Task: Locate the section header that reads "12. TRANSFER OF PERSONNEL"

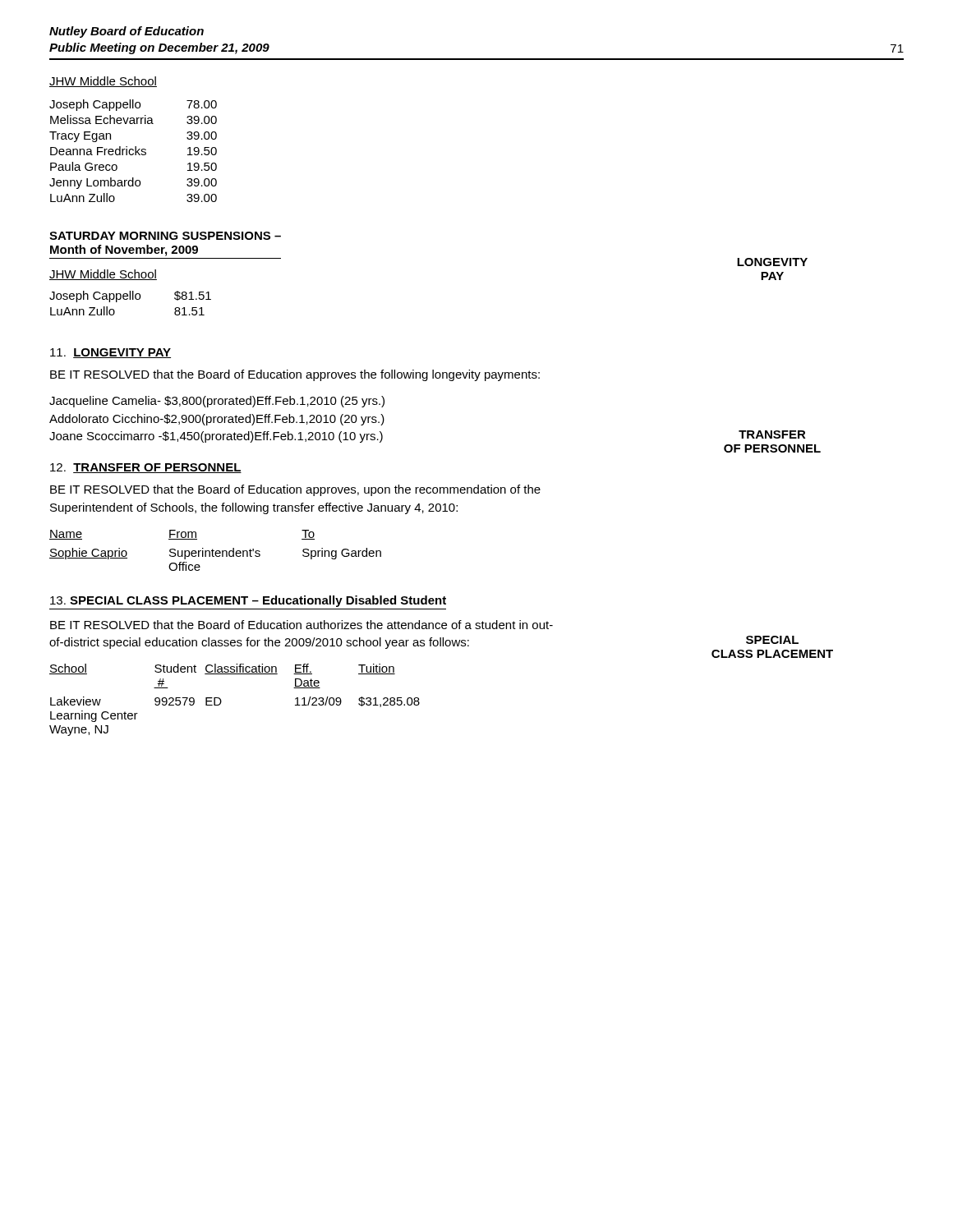Action: point(145,467)
